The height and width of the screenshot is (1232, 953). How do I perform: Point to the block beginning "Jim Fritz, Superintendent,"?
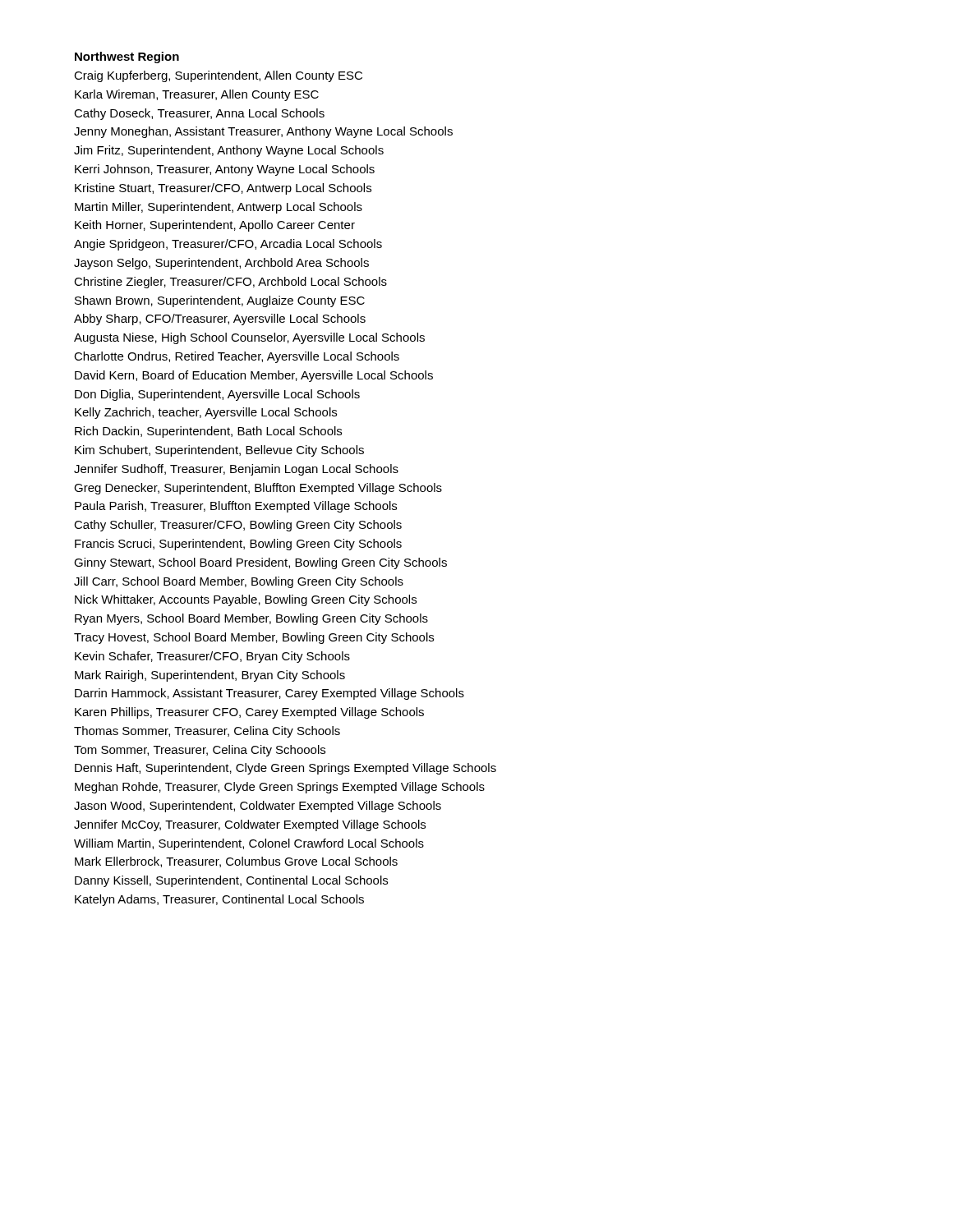click(229, 150)
